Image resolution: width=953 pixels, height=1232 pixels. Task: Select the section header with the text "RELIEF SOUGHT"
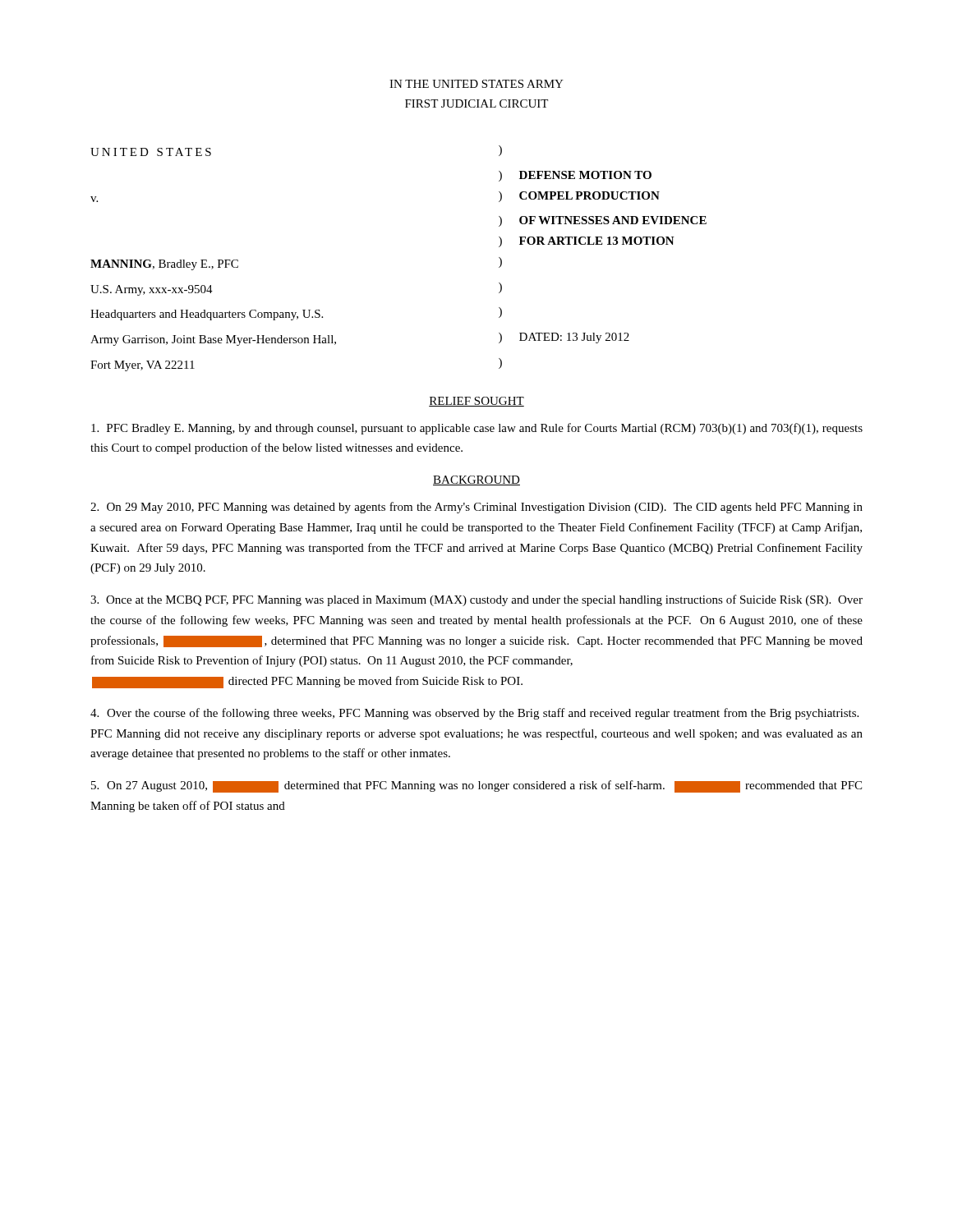pyautogui.click(x=476, y=400)
